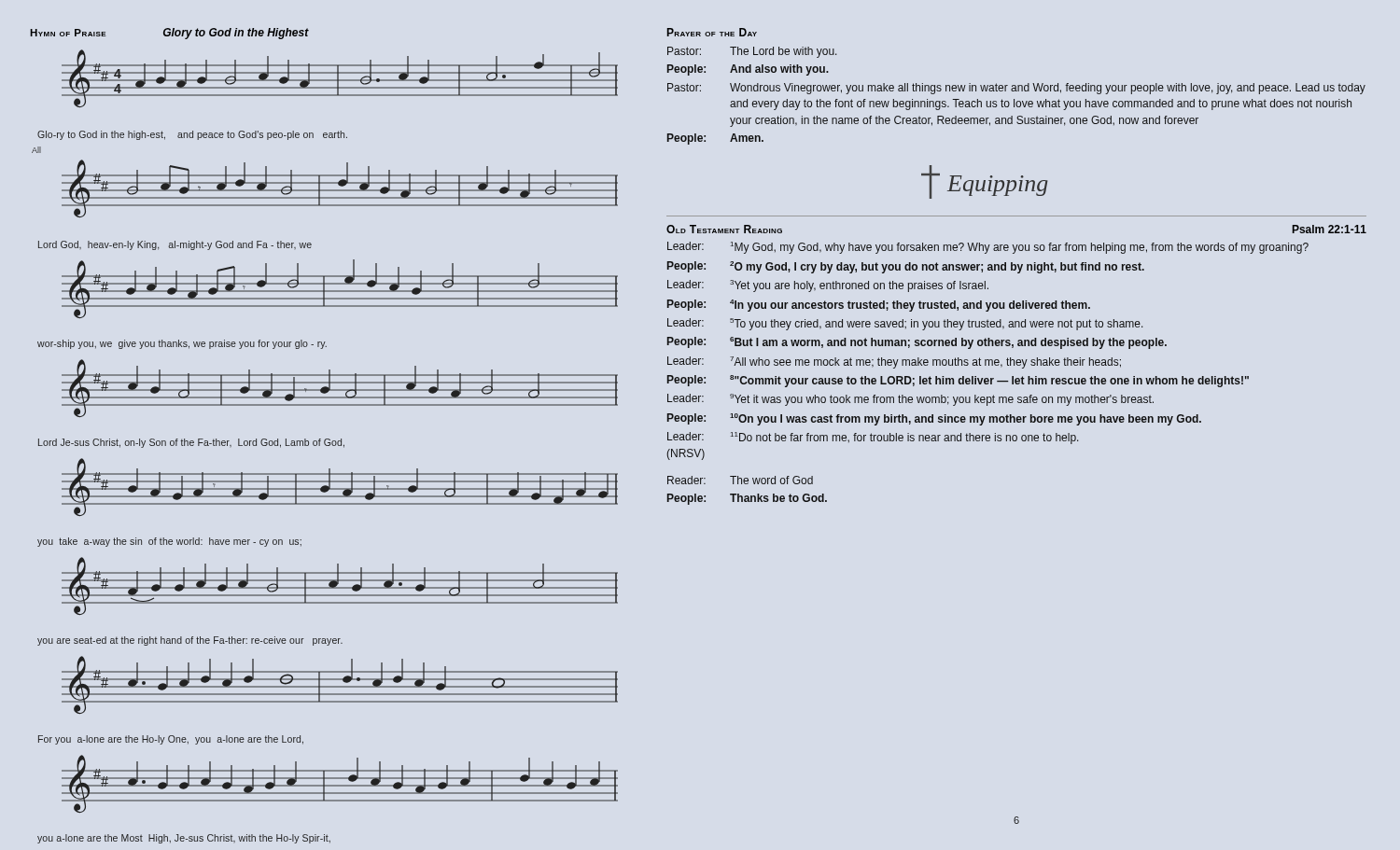Select the list item that reads "Leader: 5To you they cried, and were saved;"
The image size is (1400, 850).
(1016, 324)
